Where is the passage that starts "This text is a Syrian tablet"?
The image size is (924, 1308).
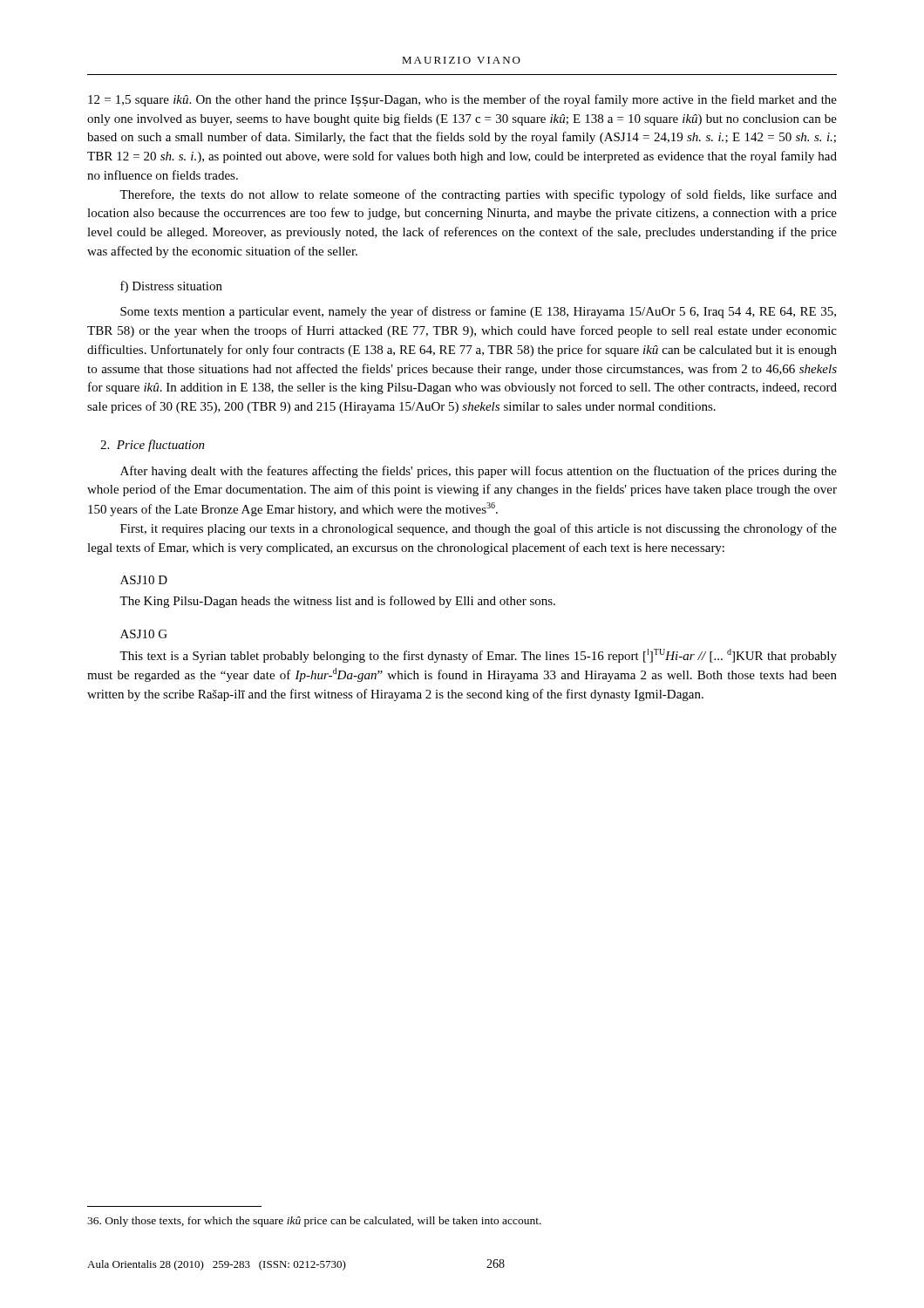[x=462, y=675]
